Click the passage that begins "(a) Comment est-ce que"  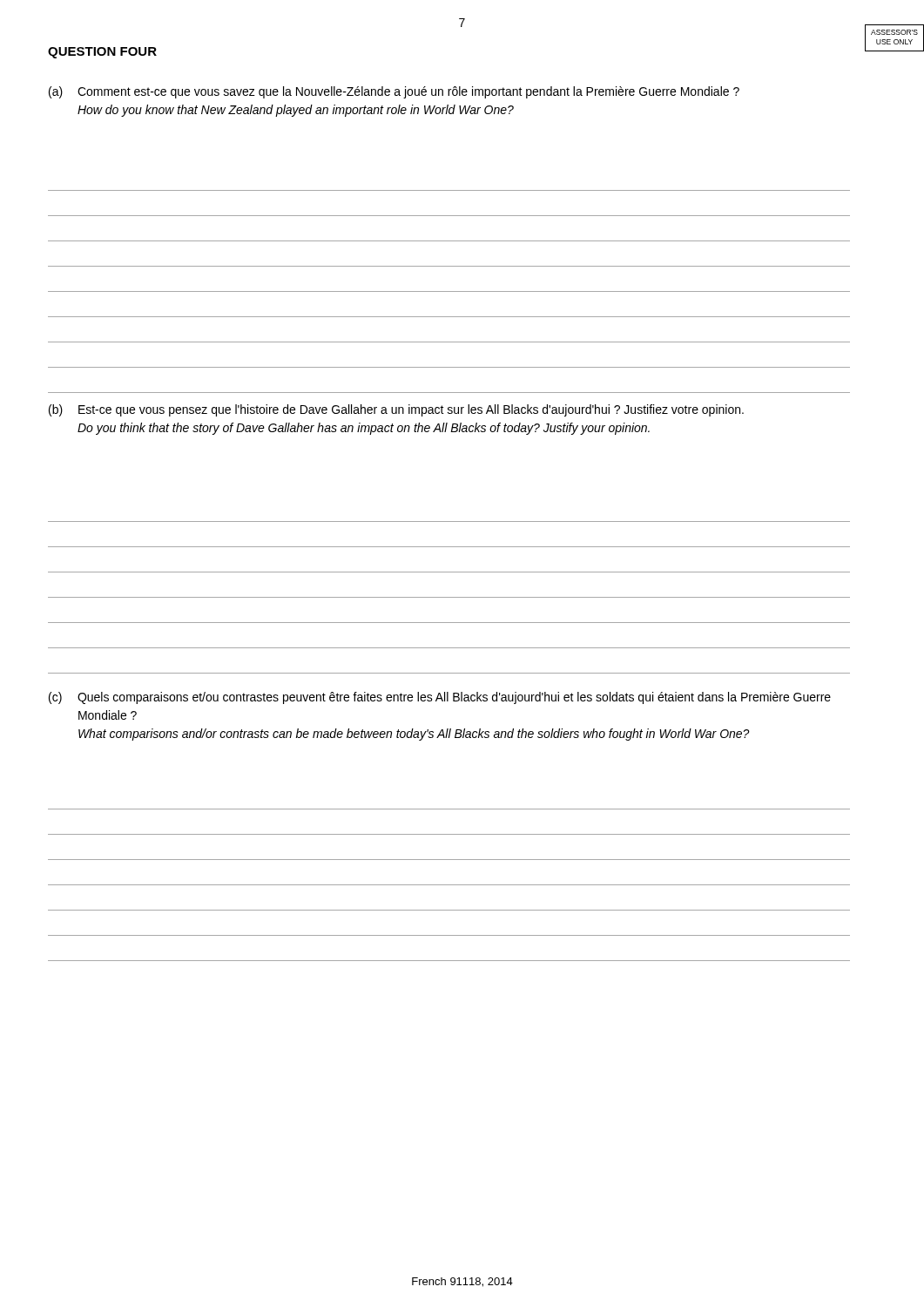pos(447,101)
